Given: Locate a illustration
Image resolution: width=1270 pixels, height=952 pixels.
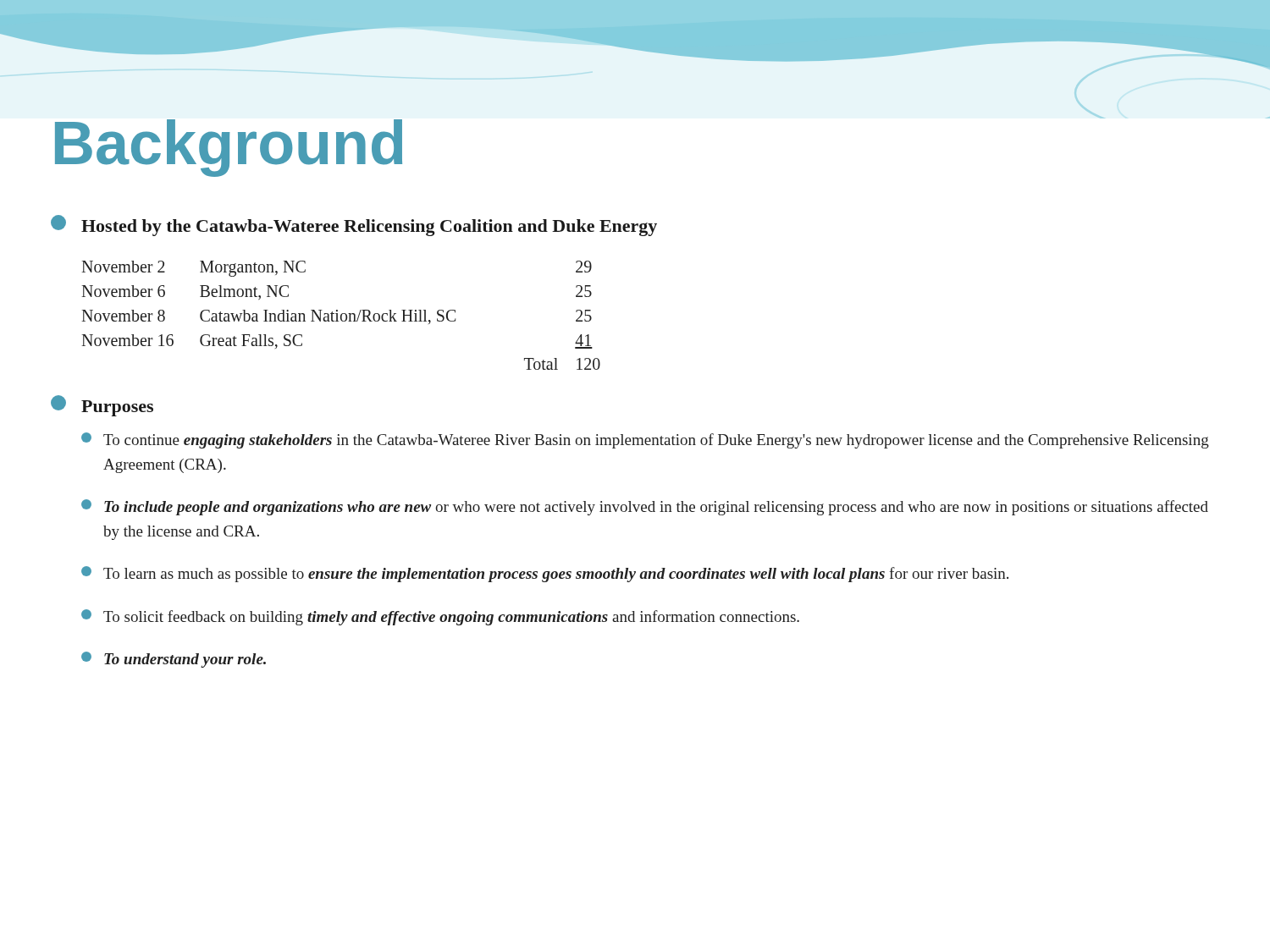Looking at the screenshot, I should coord(635,59).
